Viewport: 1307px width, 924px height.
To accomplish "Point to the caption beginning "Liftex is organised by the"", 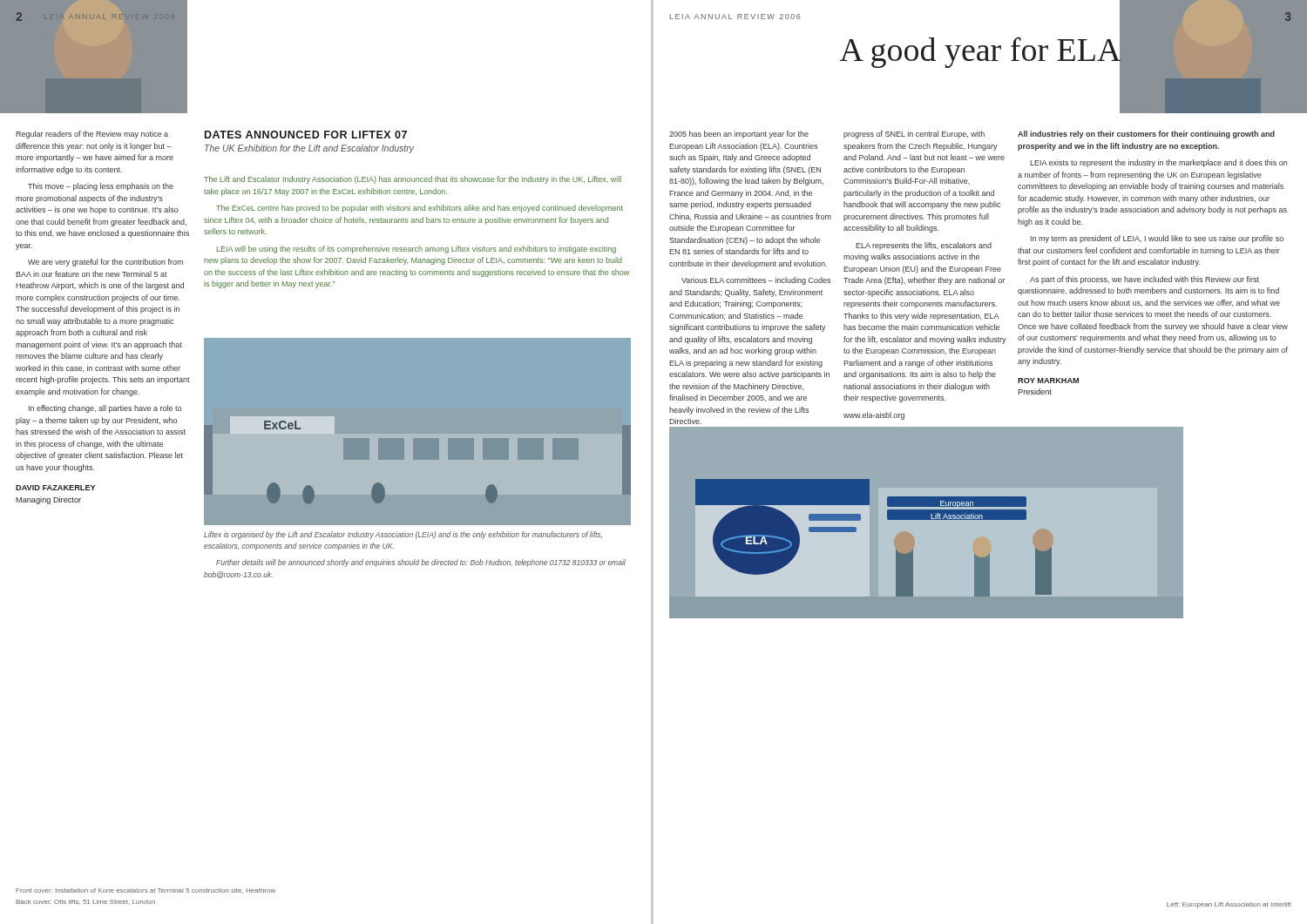I will [x=417, y=555].
